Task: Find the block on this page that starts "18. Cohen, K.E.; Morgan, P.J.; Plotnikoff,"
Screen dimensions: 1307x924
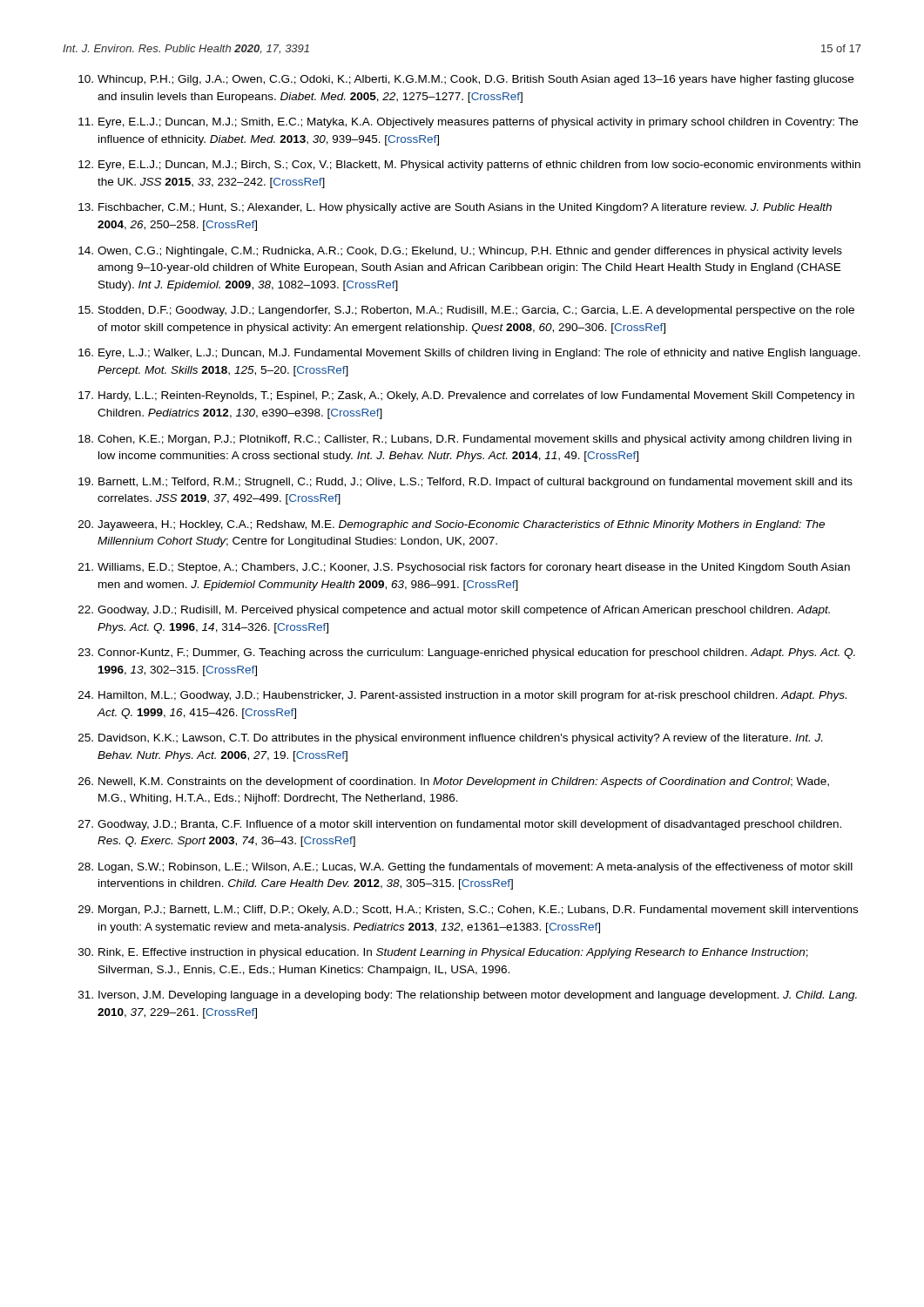Action: point(462,447)
